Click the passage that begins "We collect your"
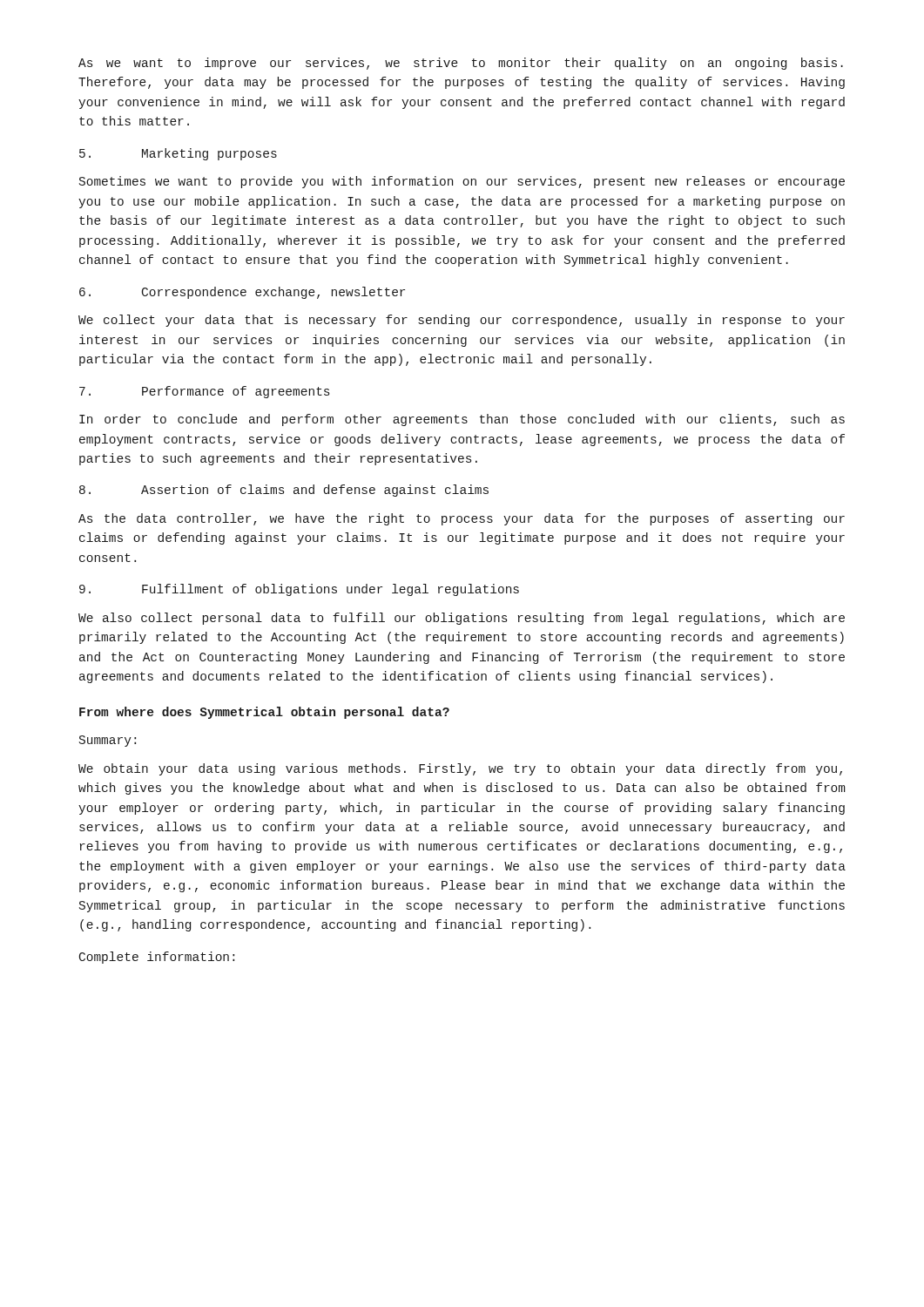 (x=462, y=340)
